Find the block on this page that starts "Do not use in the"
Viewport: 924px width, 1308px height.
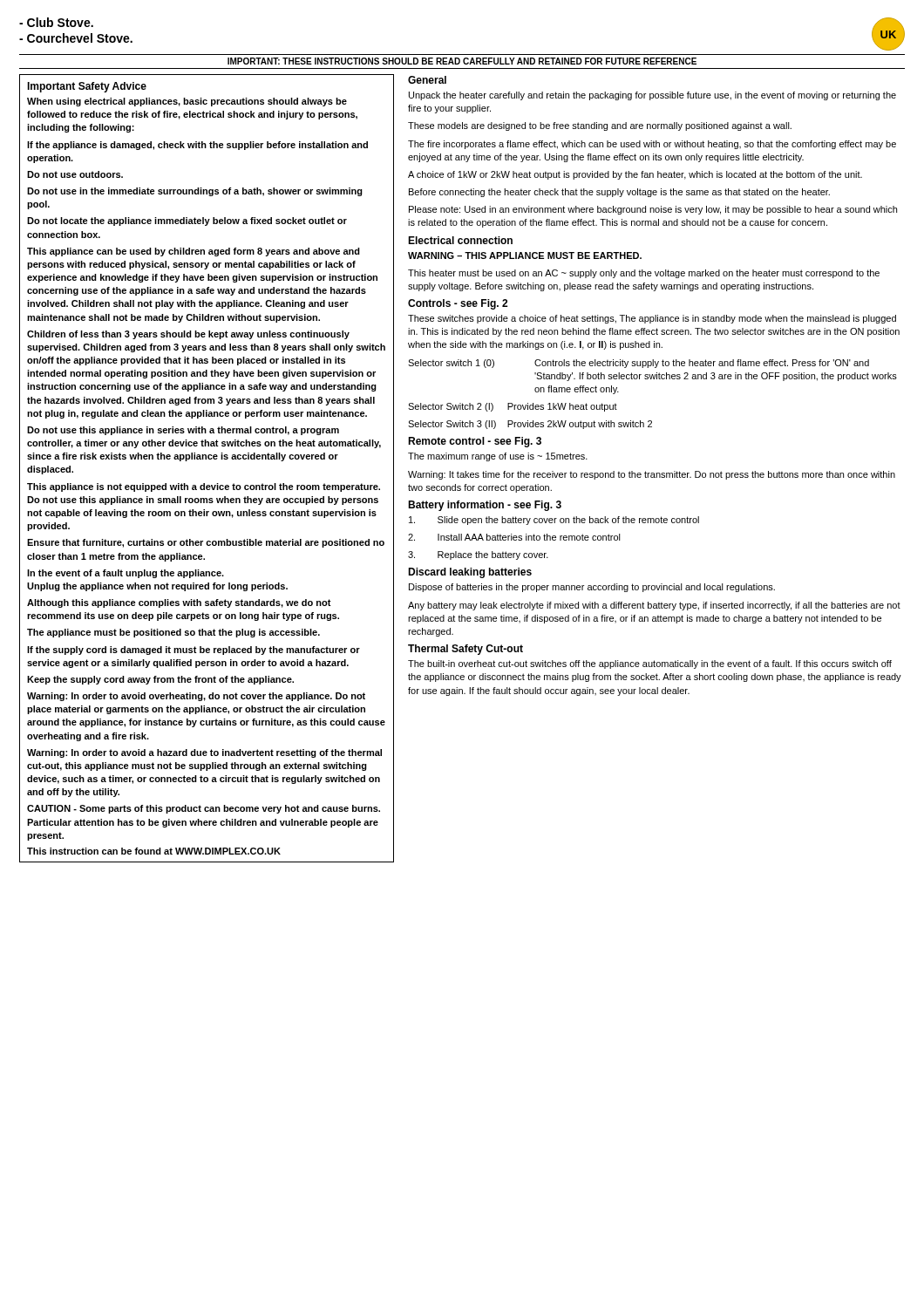pyautogui.click(x=195, y=198)
